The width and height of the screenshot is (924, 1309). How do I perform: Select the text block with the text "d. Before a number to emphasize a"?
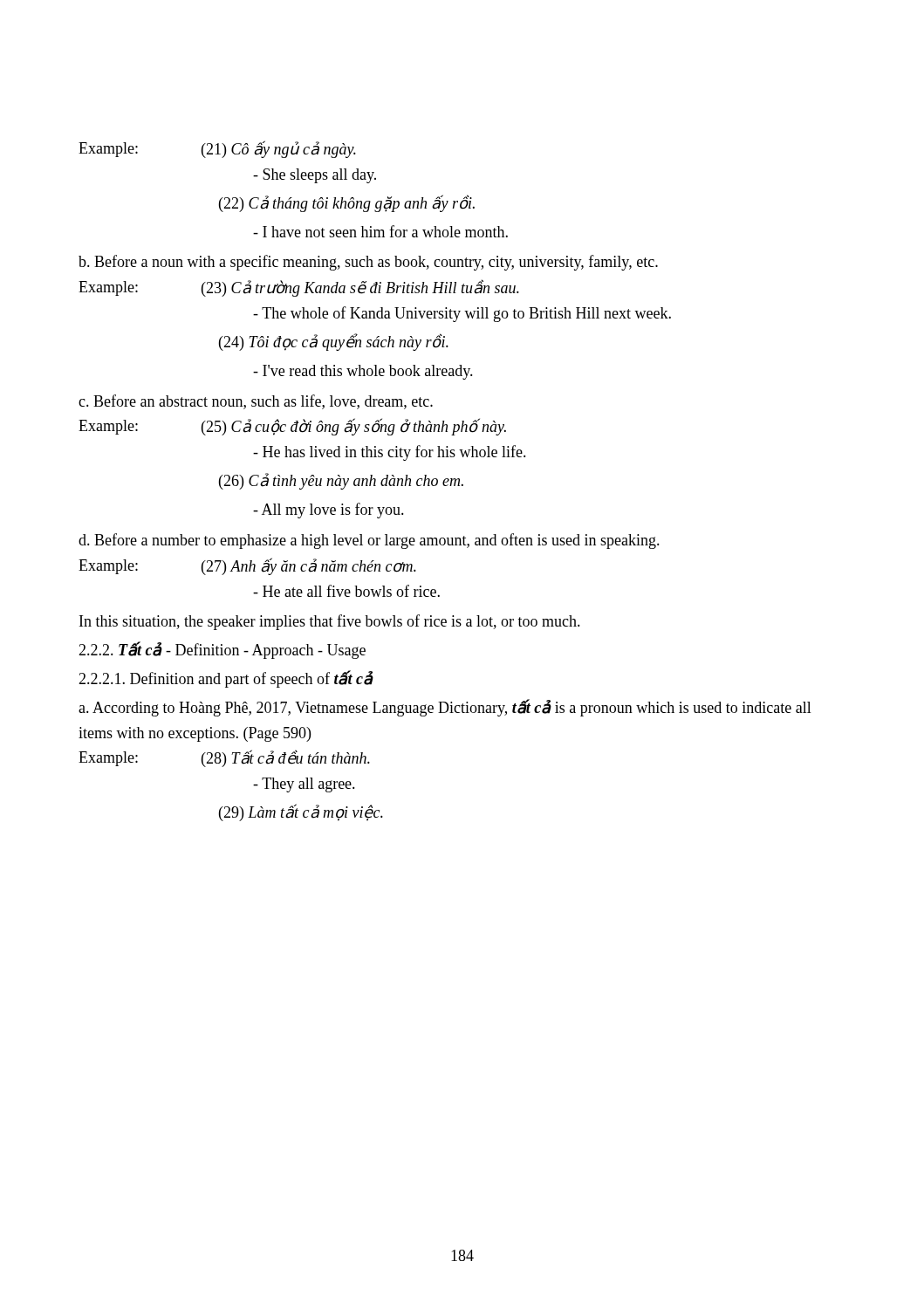click(x=369, y=540)
